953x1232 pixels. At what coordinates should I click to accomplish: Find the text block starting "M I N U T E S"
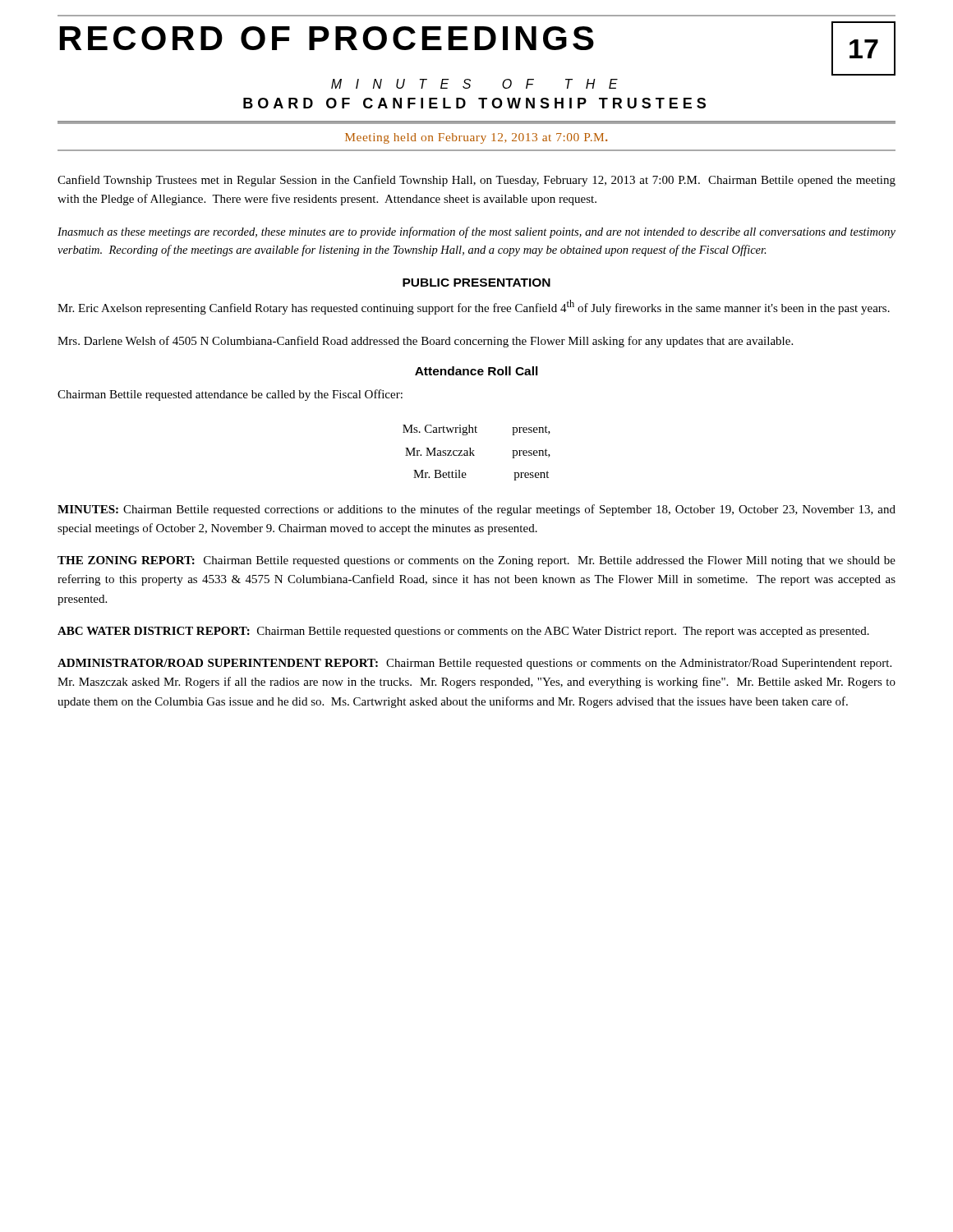click(476, 84)
